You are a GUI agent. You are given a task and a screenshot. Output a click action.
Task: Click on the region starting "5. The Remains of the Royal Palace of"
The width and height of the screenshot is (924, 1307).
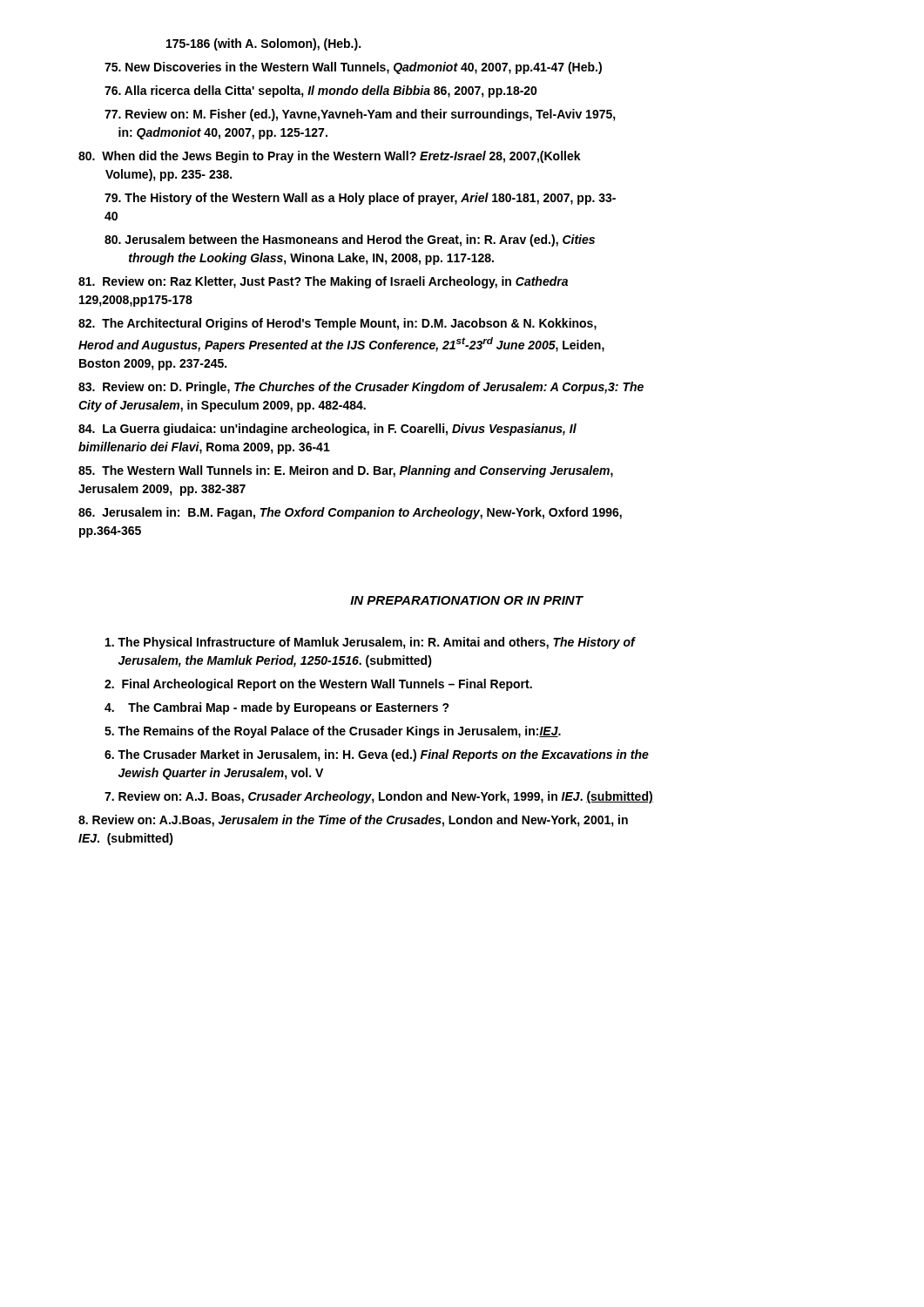click(333, 731)
